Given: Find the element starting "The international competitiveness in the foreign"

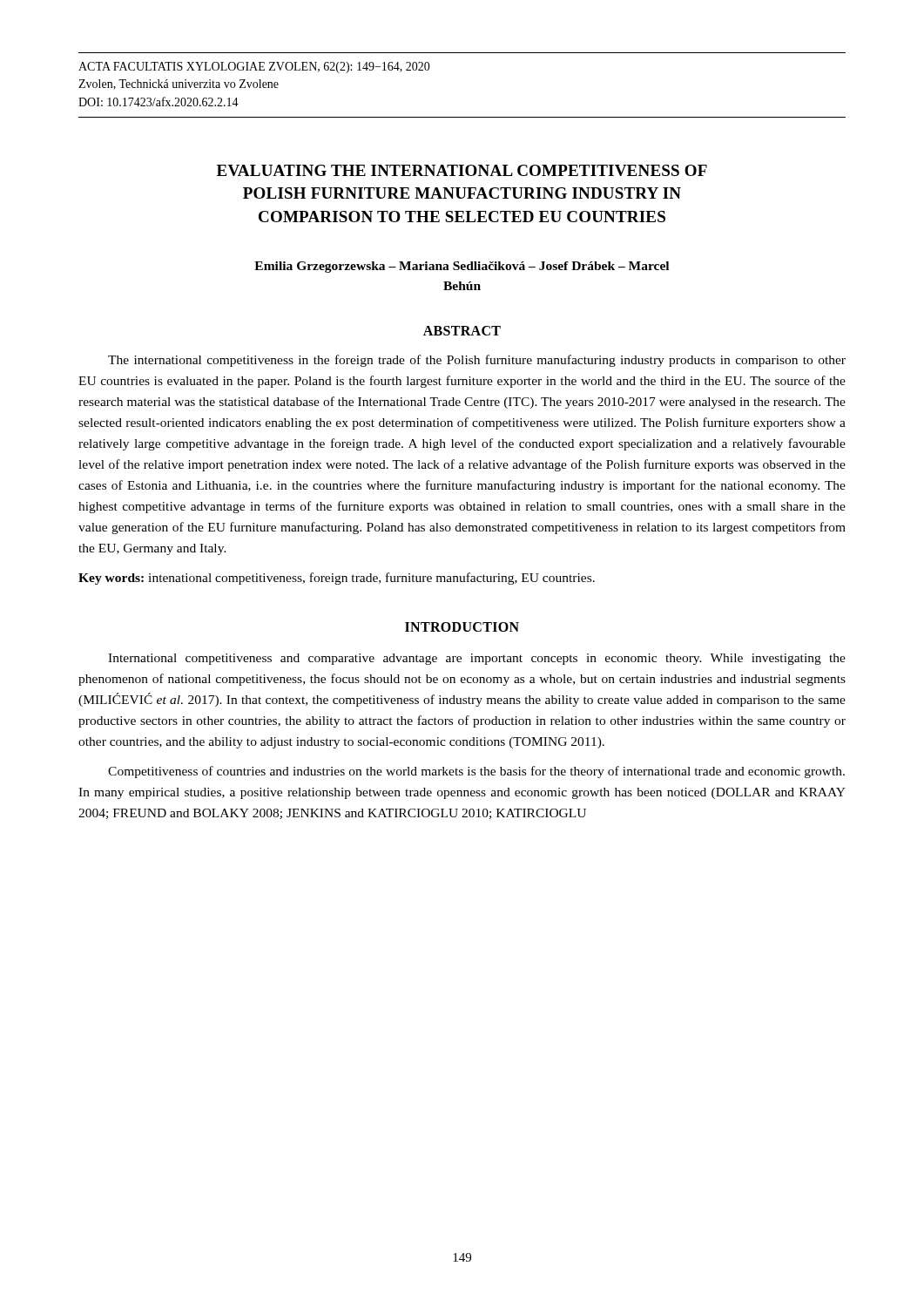Looking at the screenshot, I should (x=462, y=454).
